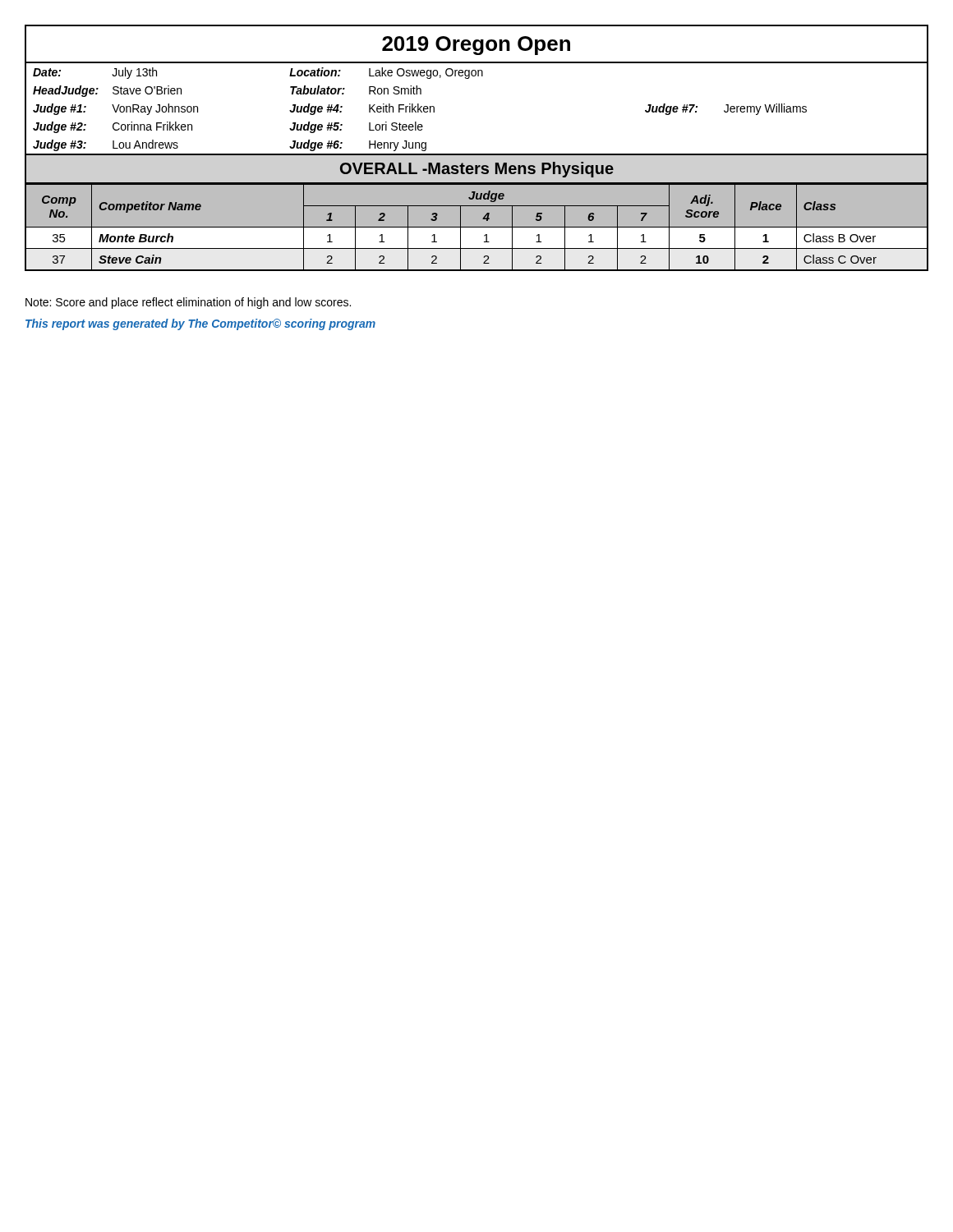Image resolution: width=953 pixels, height=1232 pixels.
Task: Locate the footnote
Action: (x=188, y=302)
